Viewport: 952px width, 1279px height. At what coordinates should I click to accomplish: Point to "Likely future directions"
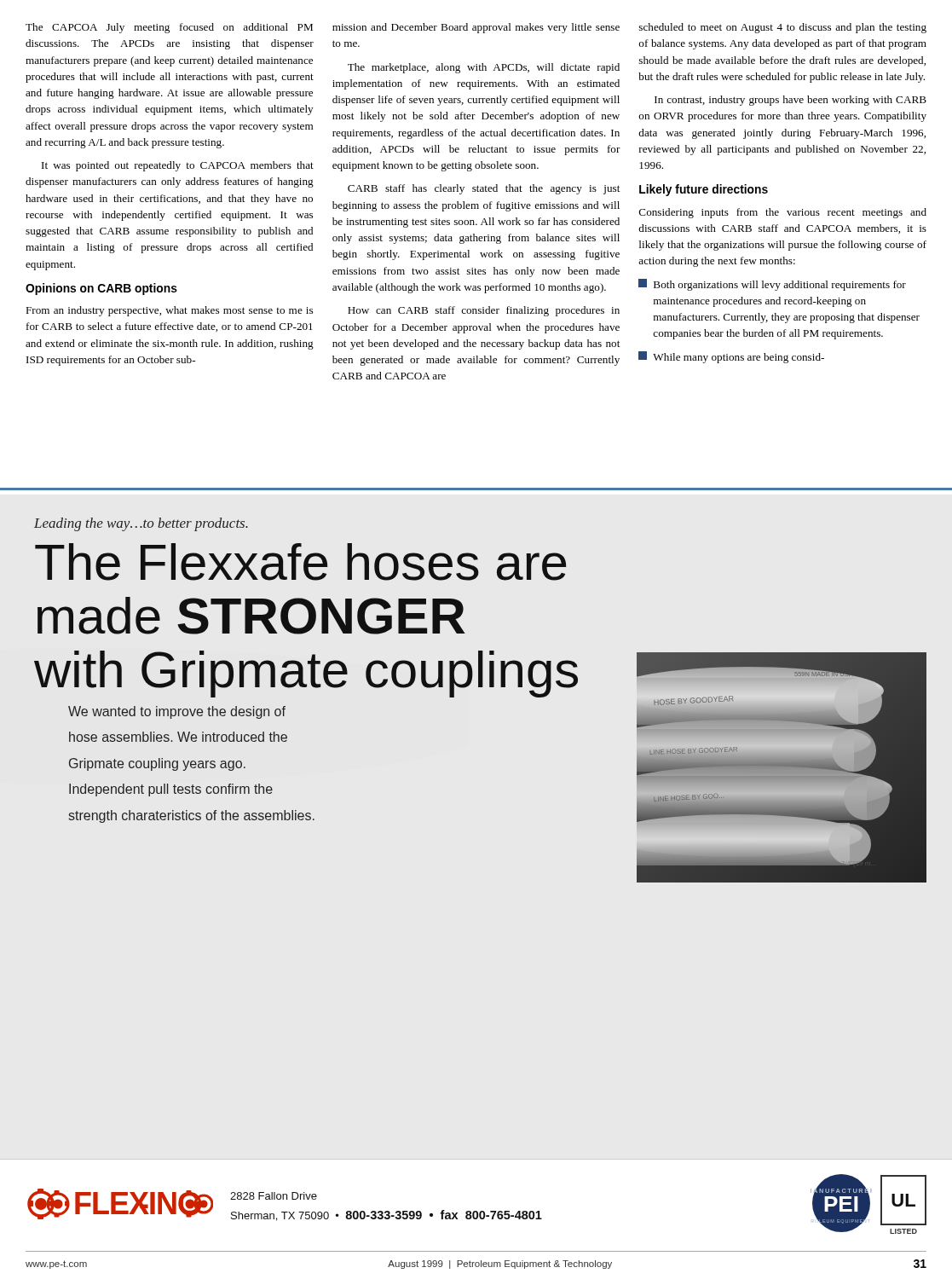click(703, 190)
